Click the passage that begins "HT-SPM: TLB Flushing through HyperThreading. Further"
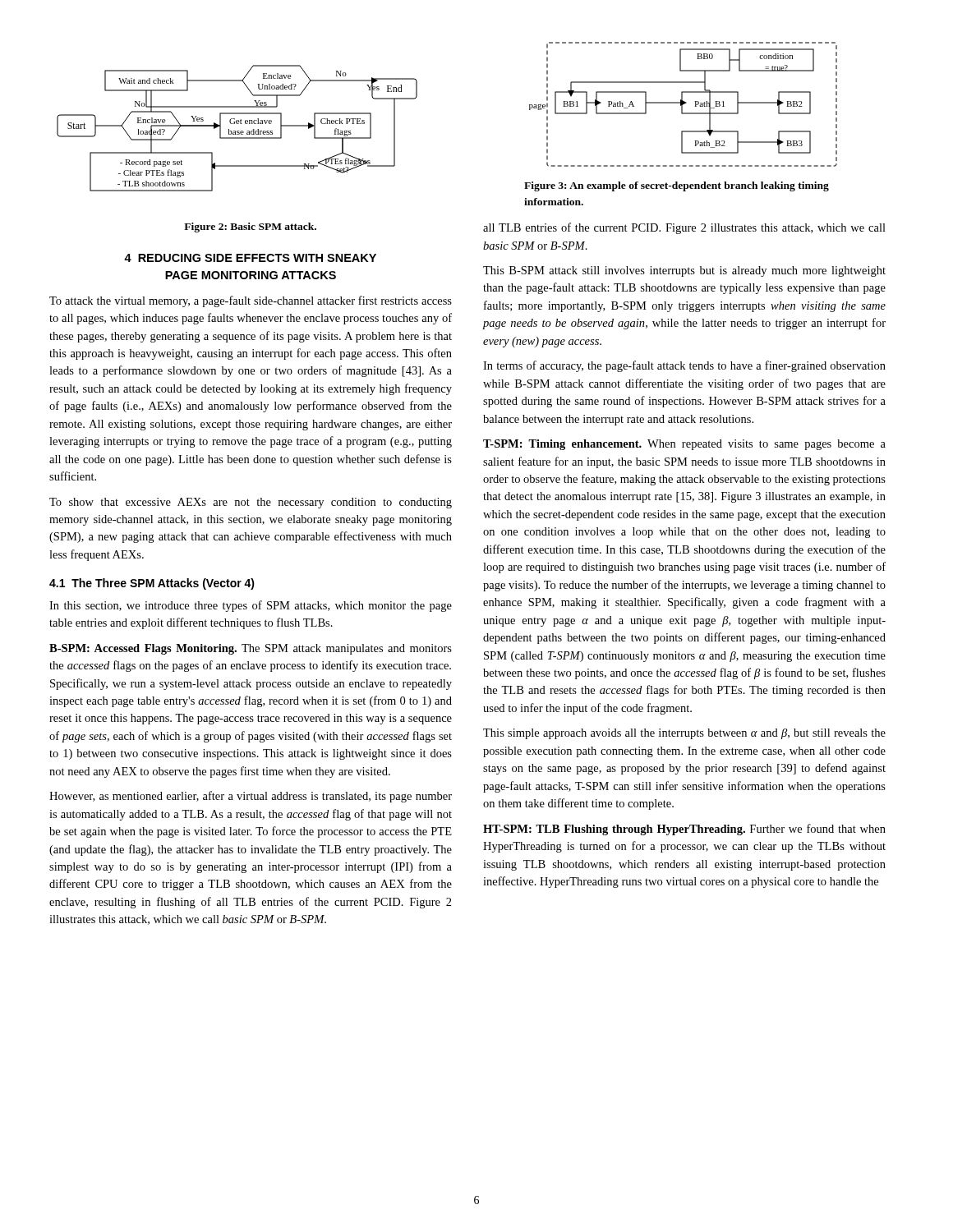Viewport: 953px width, 1232px height. [x=684, y=855]
